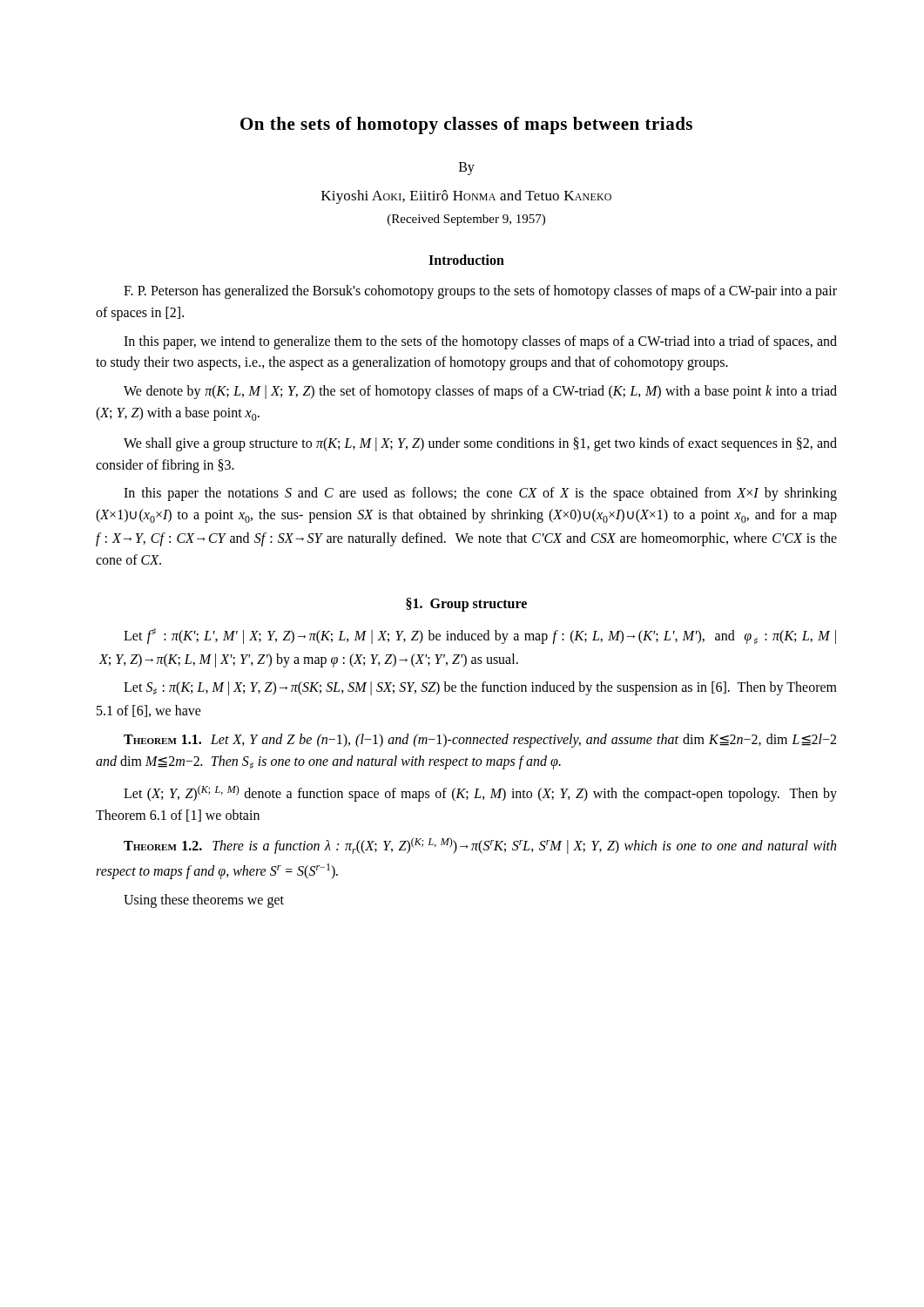The height and width of the screenshot is (1307, 924).
Task: Click on the passage starting "(Received September 9, 1957)"
Action: pos(466,219)
